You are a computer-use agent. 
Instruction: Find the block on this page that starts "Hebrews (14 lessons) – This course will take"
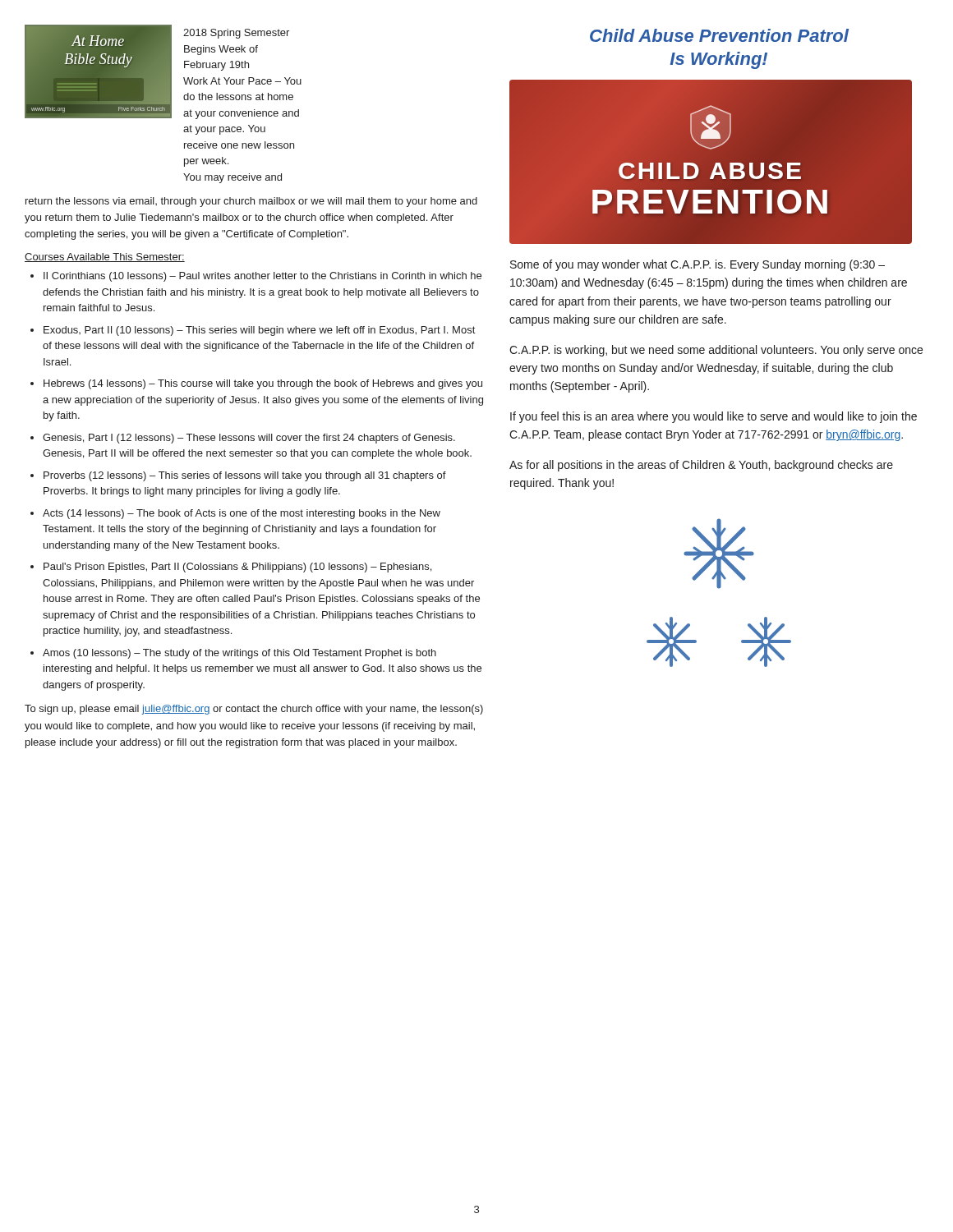(x=263, y=400)
